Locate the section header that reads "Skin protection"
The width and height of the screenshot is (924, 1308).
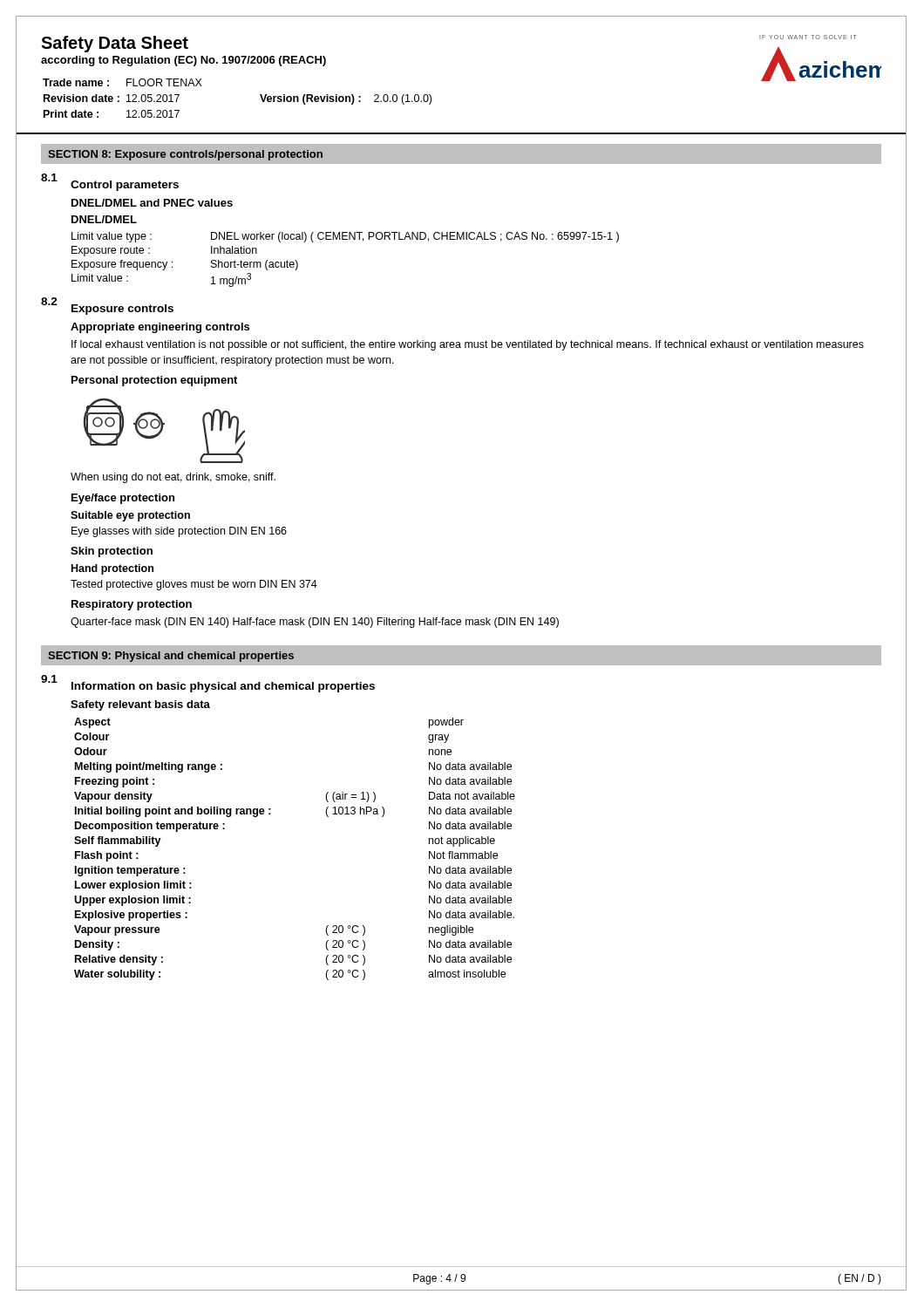click(112, 551)
